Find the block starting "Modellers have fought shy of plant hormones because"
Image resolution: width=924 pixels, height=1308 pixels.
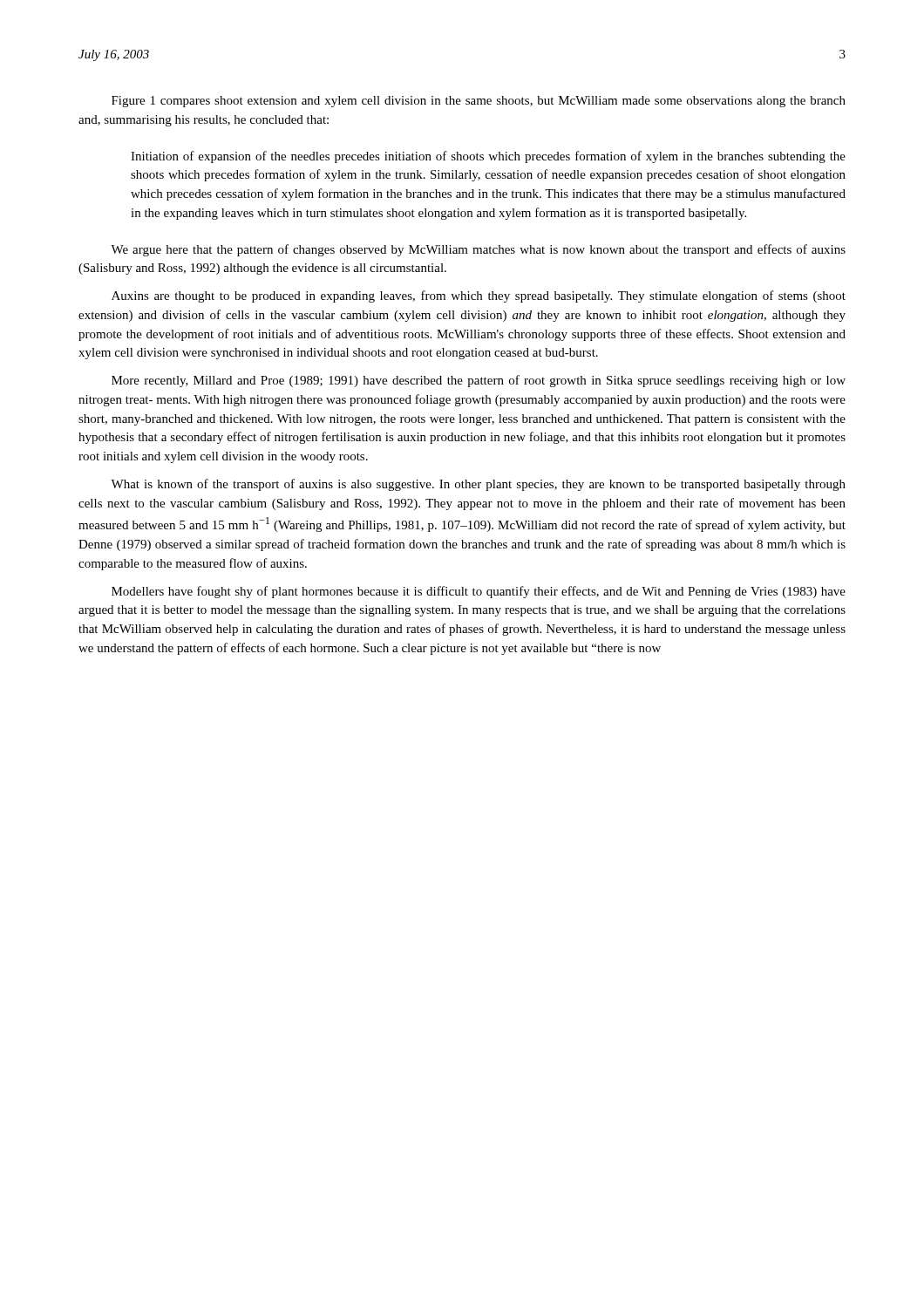click(x=462, y=620)
